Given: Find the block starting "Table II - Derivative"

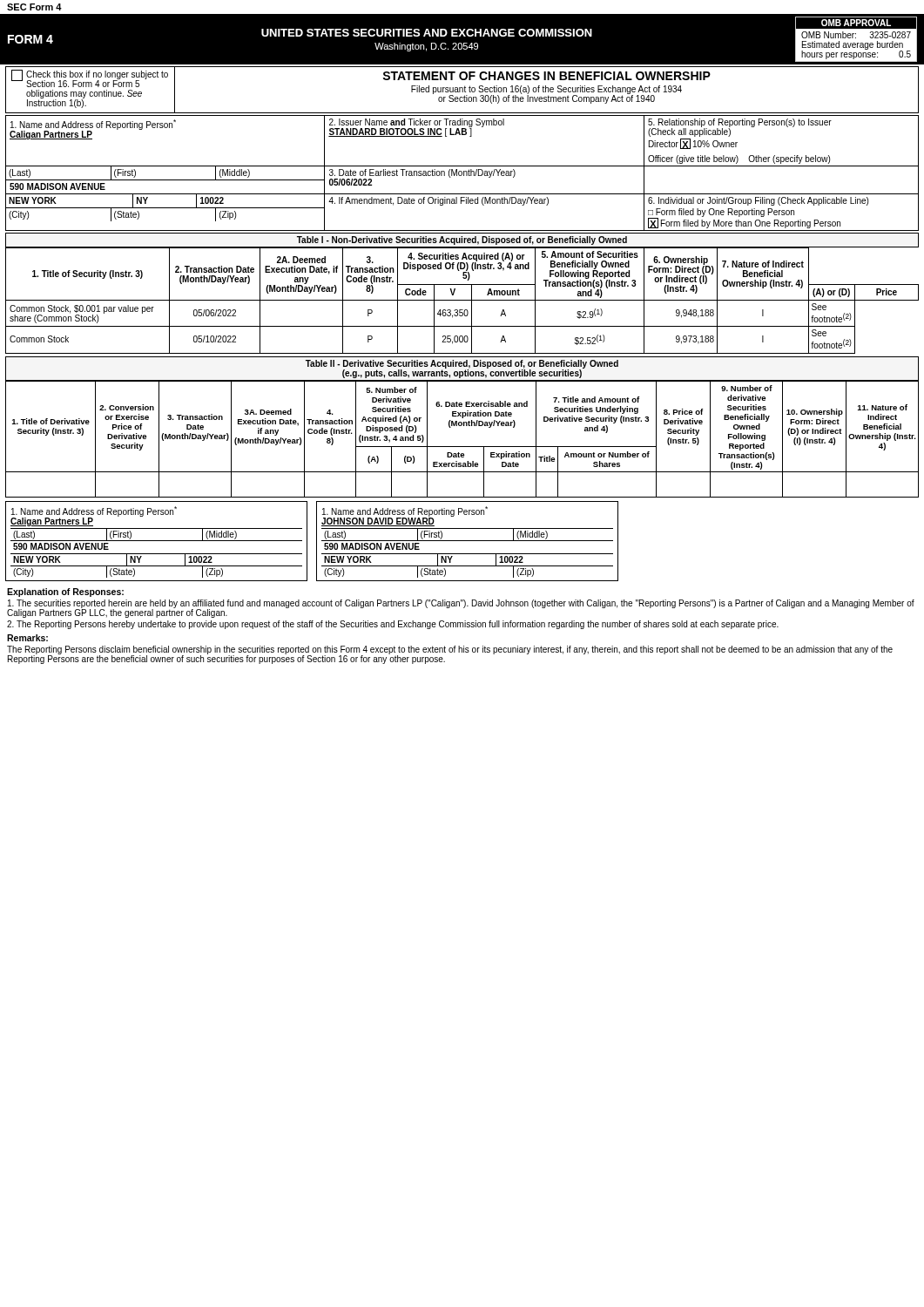Looking at the screenshot, I should point(462,368).
